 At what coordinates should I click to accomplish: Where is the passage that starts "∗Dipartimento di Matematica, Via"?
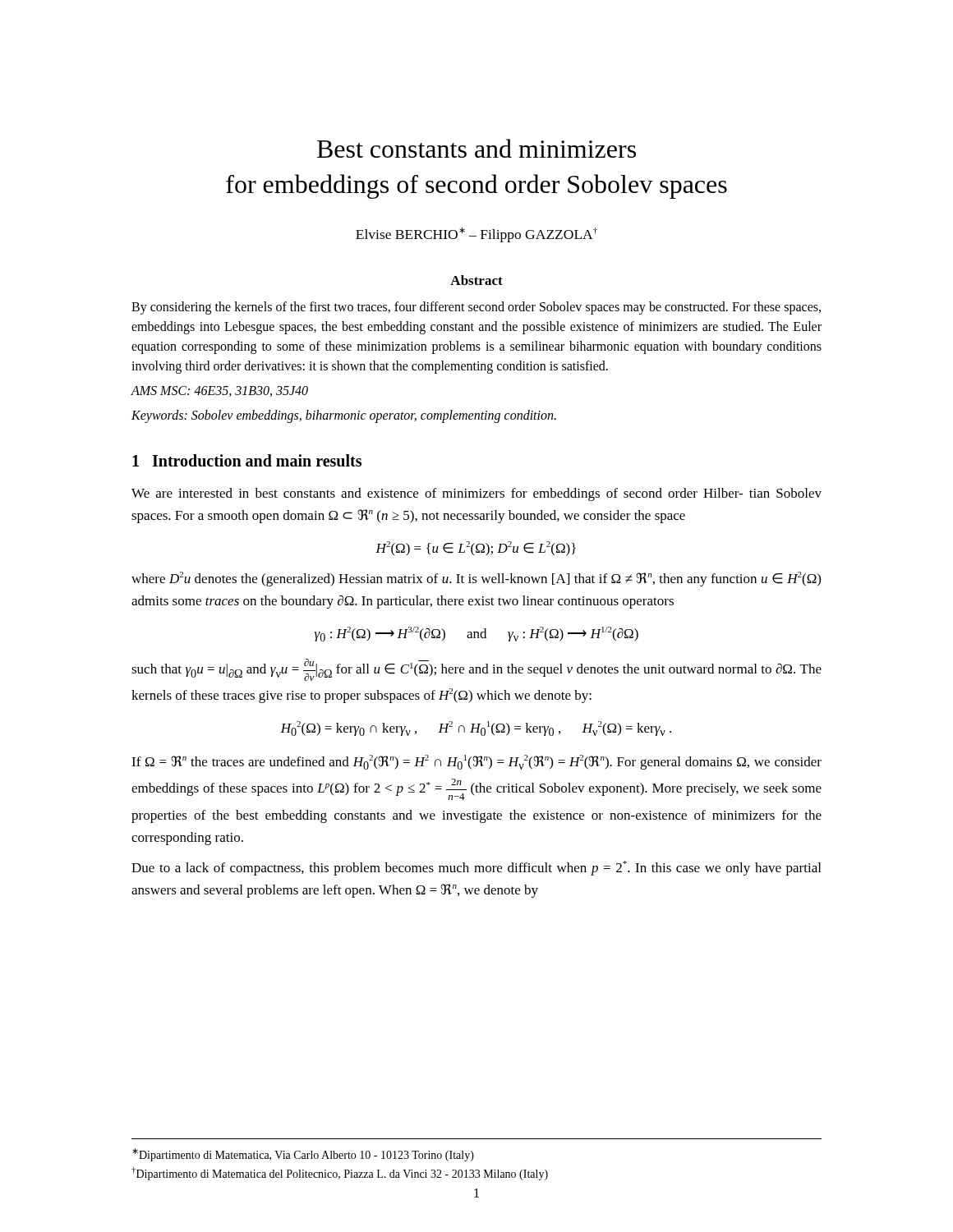(303, 1153)
